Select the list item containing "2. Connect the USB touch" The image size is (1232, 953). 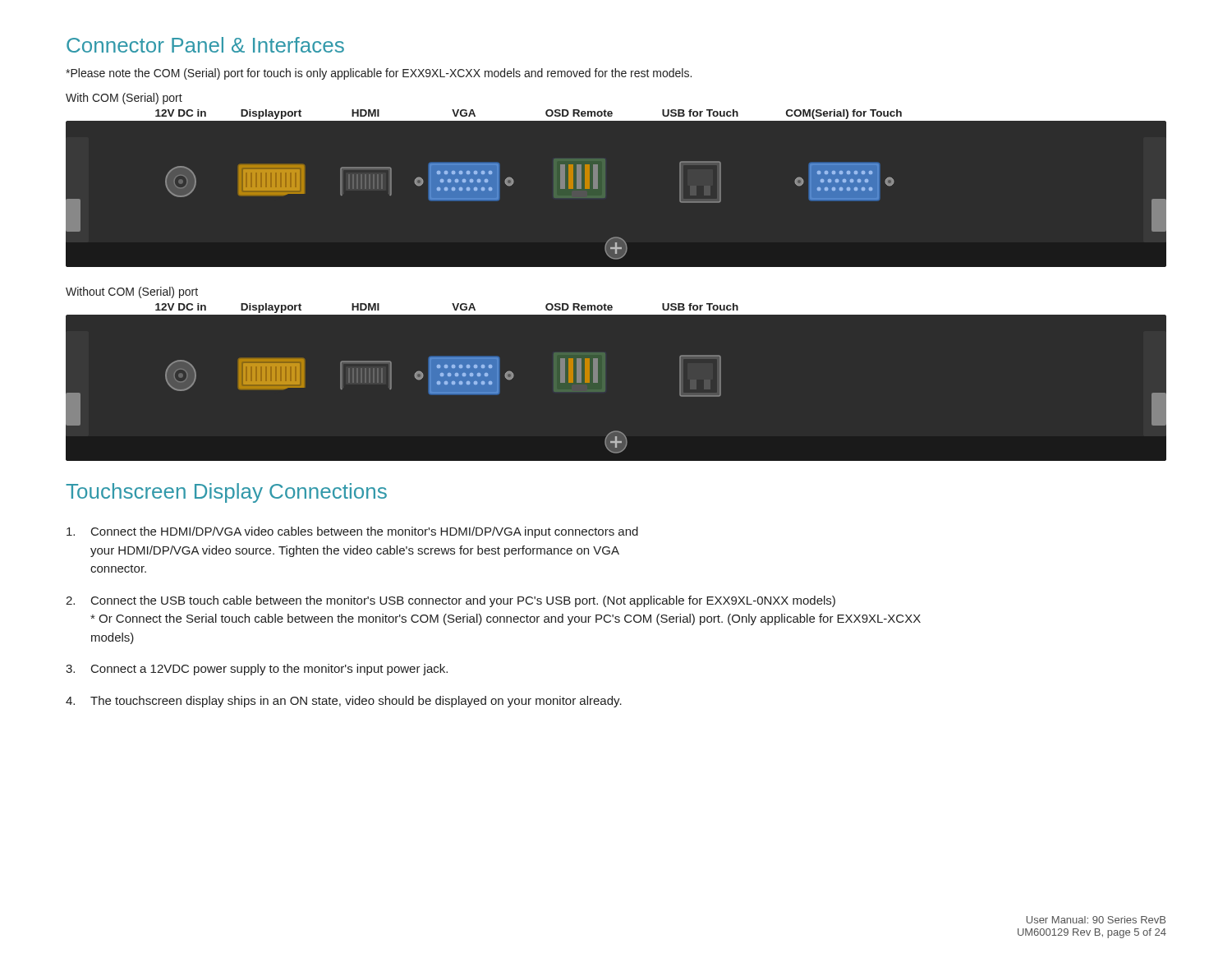pos(616,619)
